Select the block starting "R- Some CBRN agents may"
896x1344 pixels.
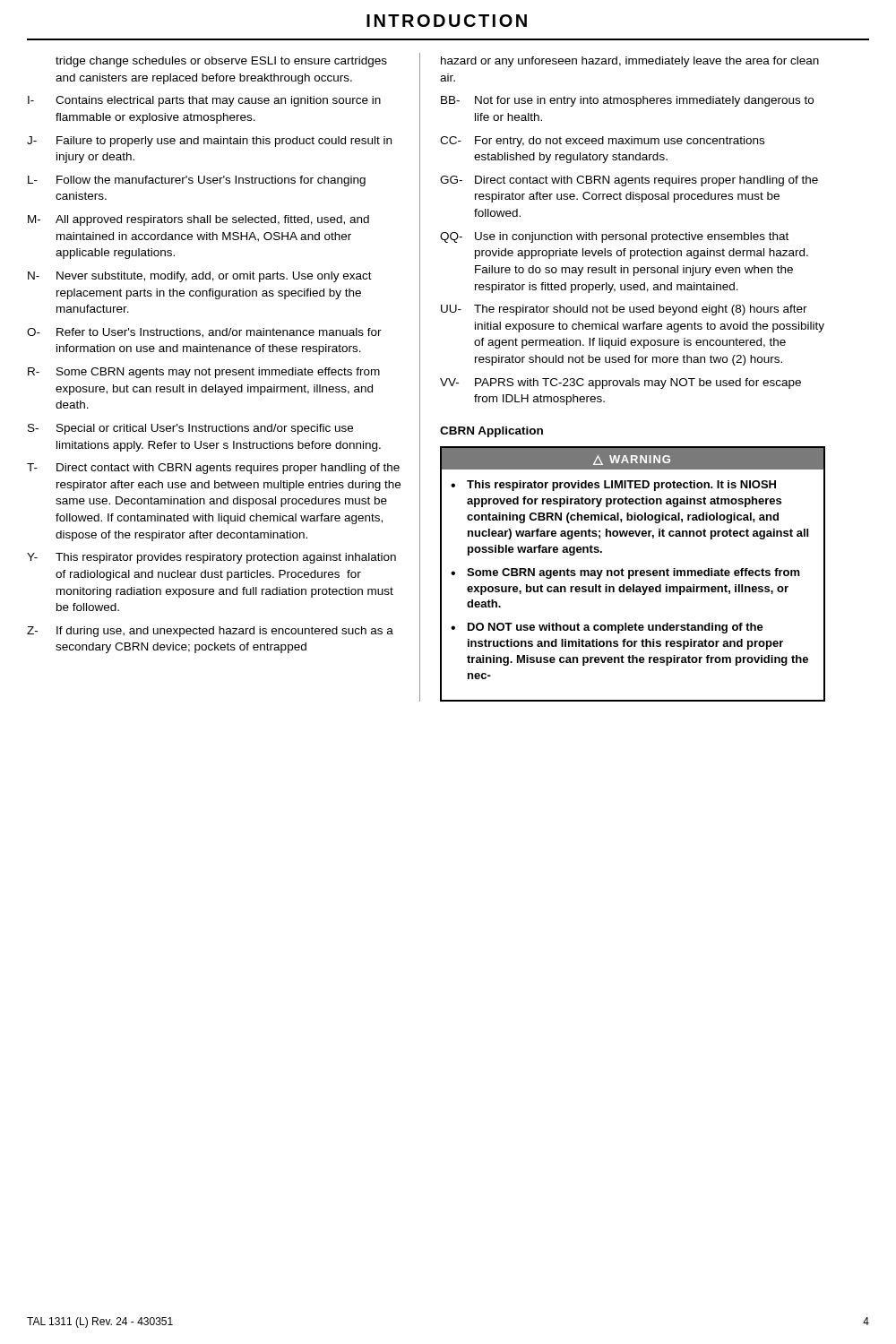click(x=215, y=389)
